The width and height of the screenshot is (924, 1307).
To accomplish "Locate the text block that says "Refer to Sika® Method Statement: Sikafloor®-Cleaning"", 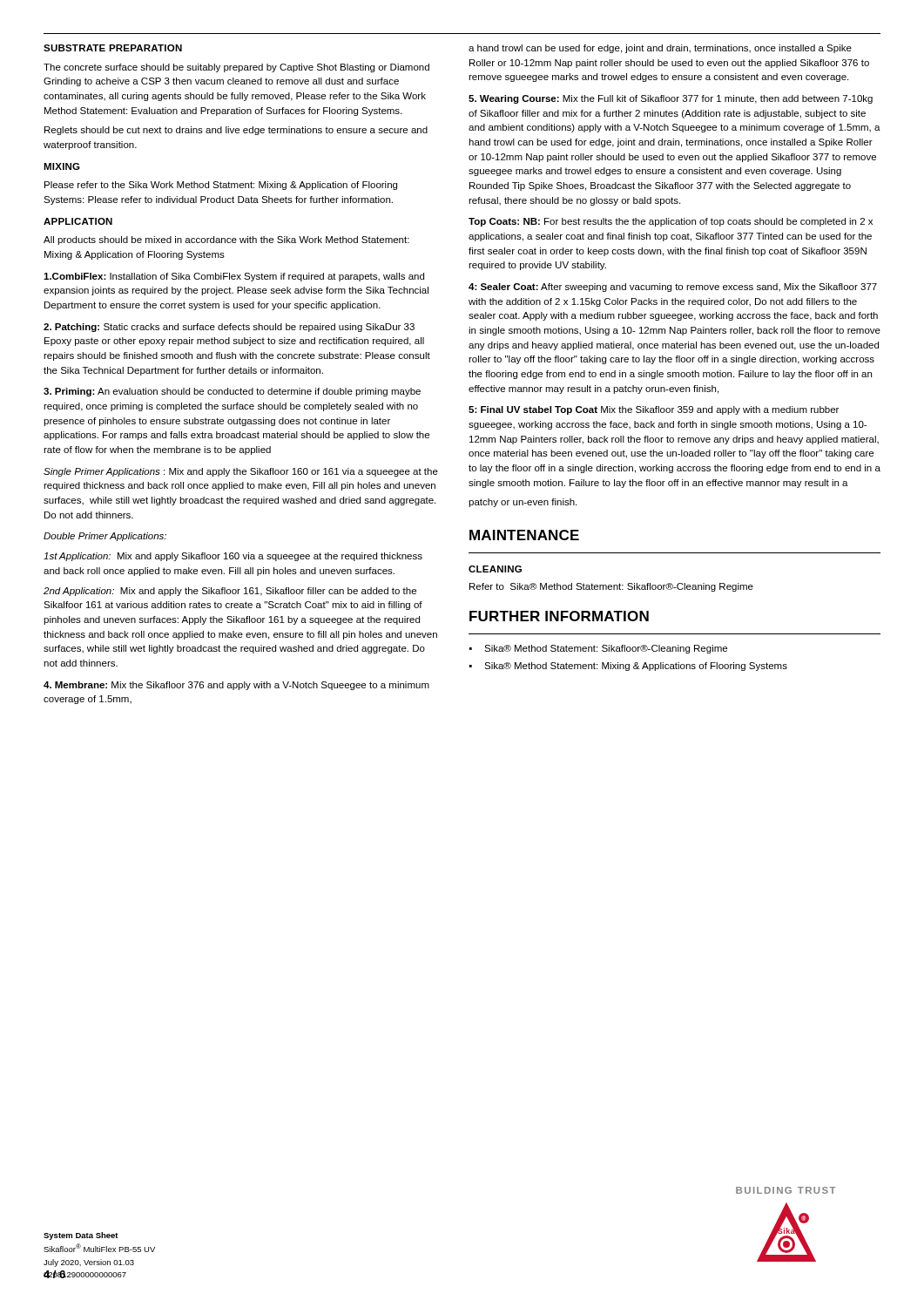I will (675, 587).
